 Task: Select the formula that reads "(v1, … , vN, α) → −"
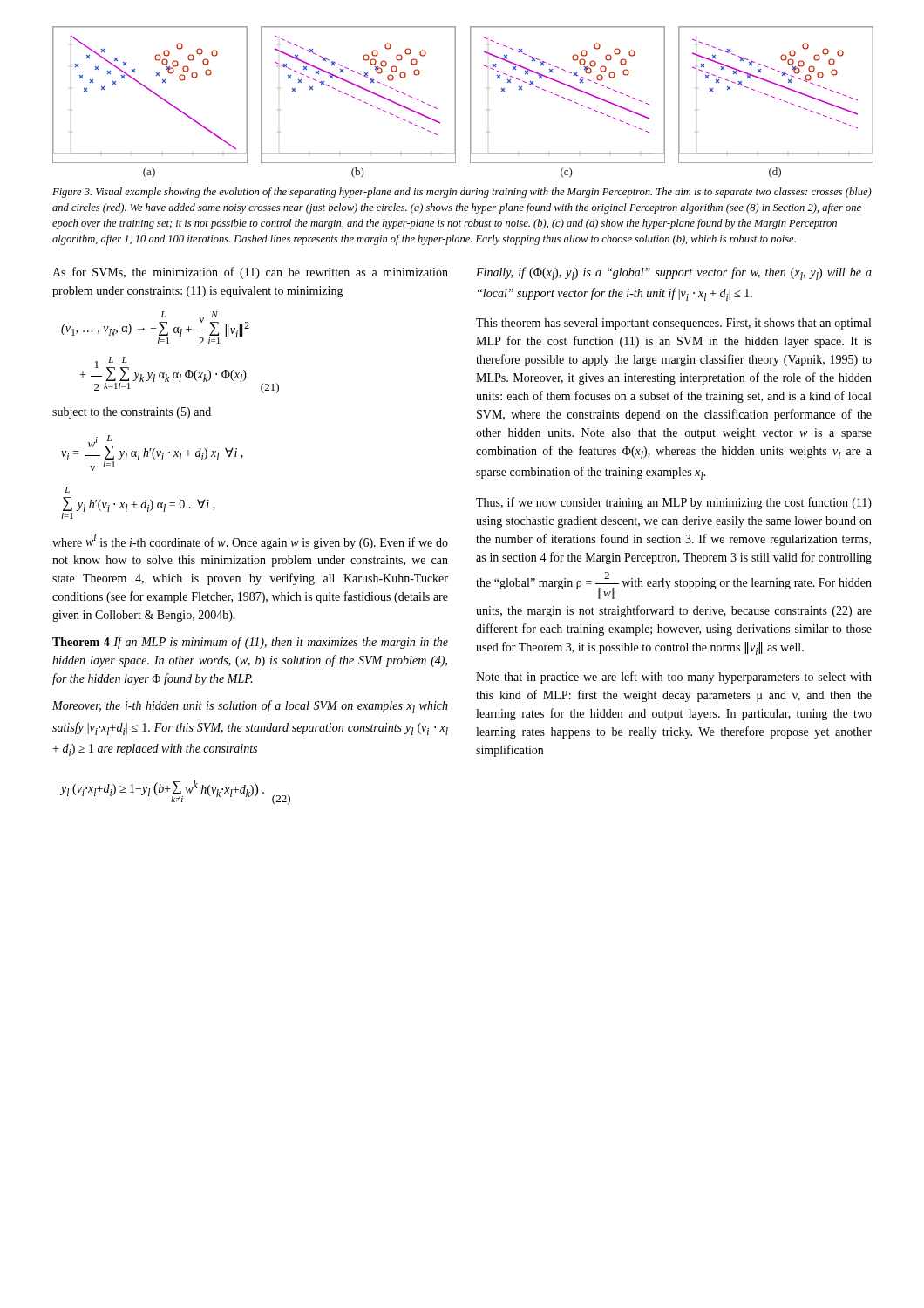pos(170,353)
